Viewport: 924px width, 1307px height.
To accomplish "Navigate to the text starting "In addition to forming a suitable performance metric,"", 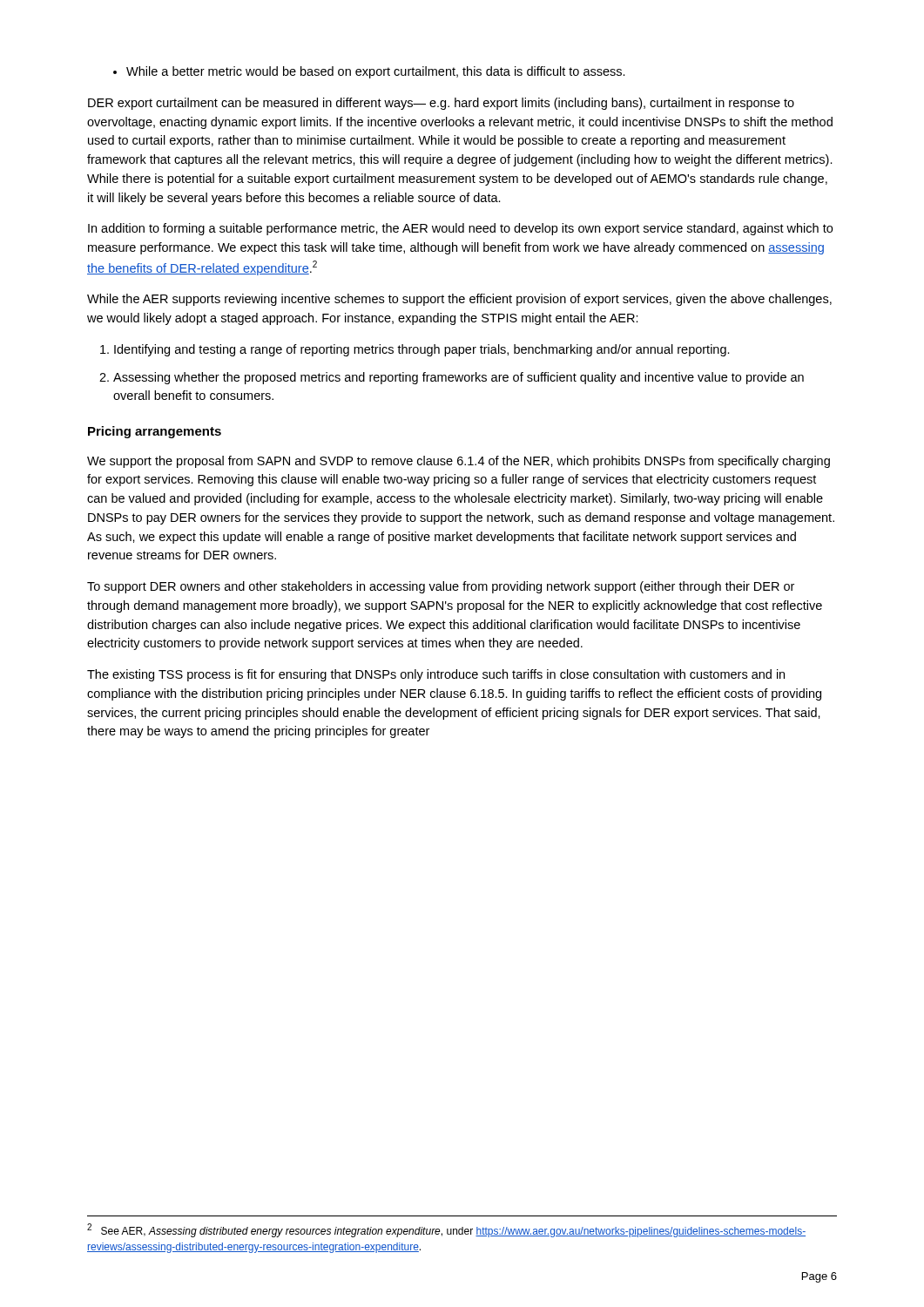I will pyautogui.click(x=462, y=249).
